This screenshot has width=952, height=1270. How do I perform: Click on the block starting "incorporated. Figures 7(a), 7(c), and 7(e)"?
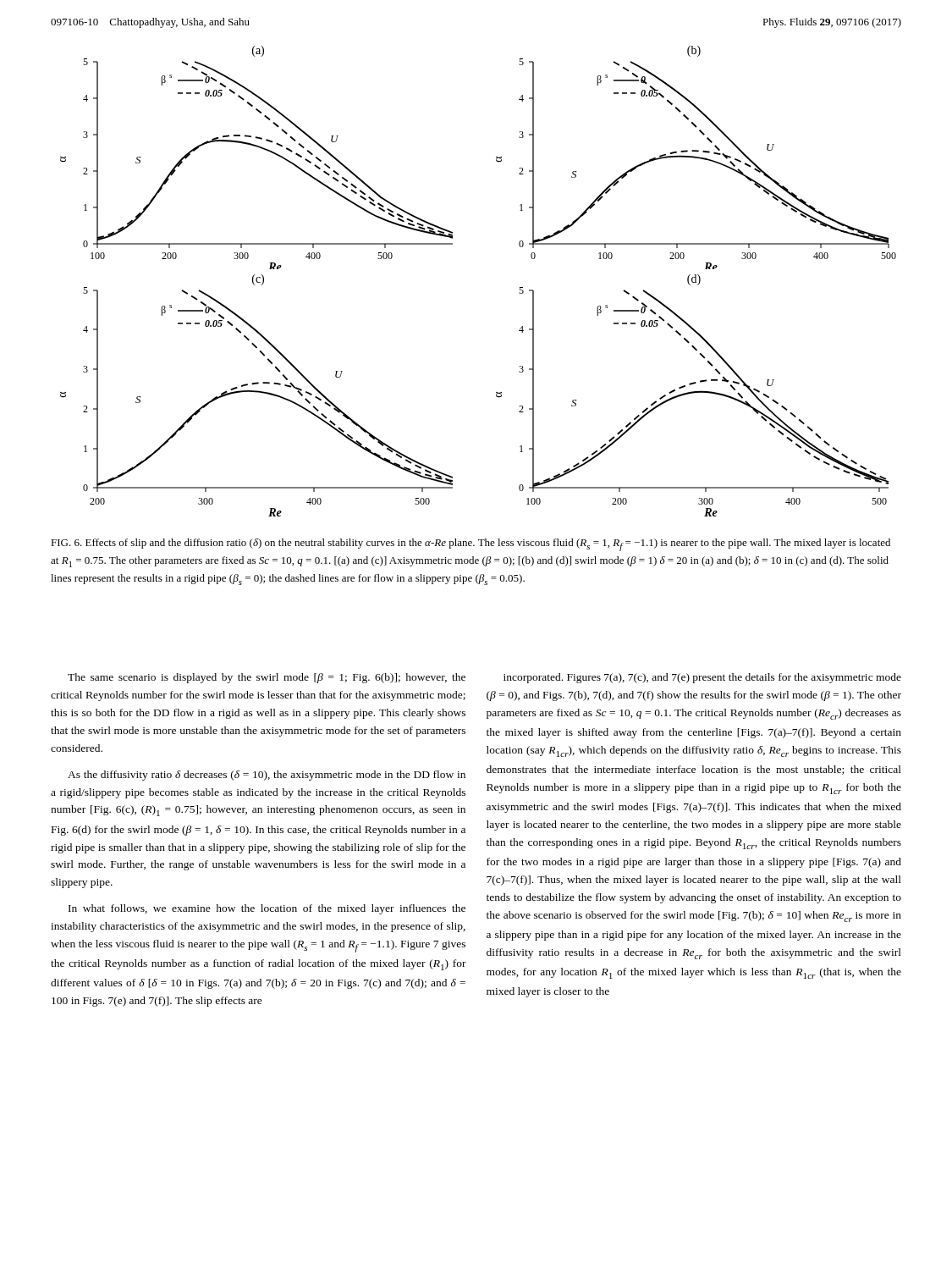pyautogui.click(x=694, y=835)
